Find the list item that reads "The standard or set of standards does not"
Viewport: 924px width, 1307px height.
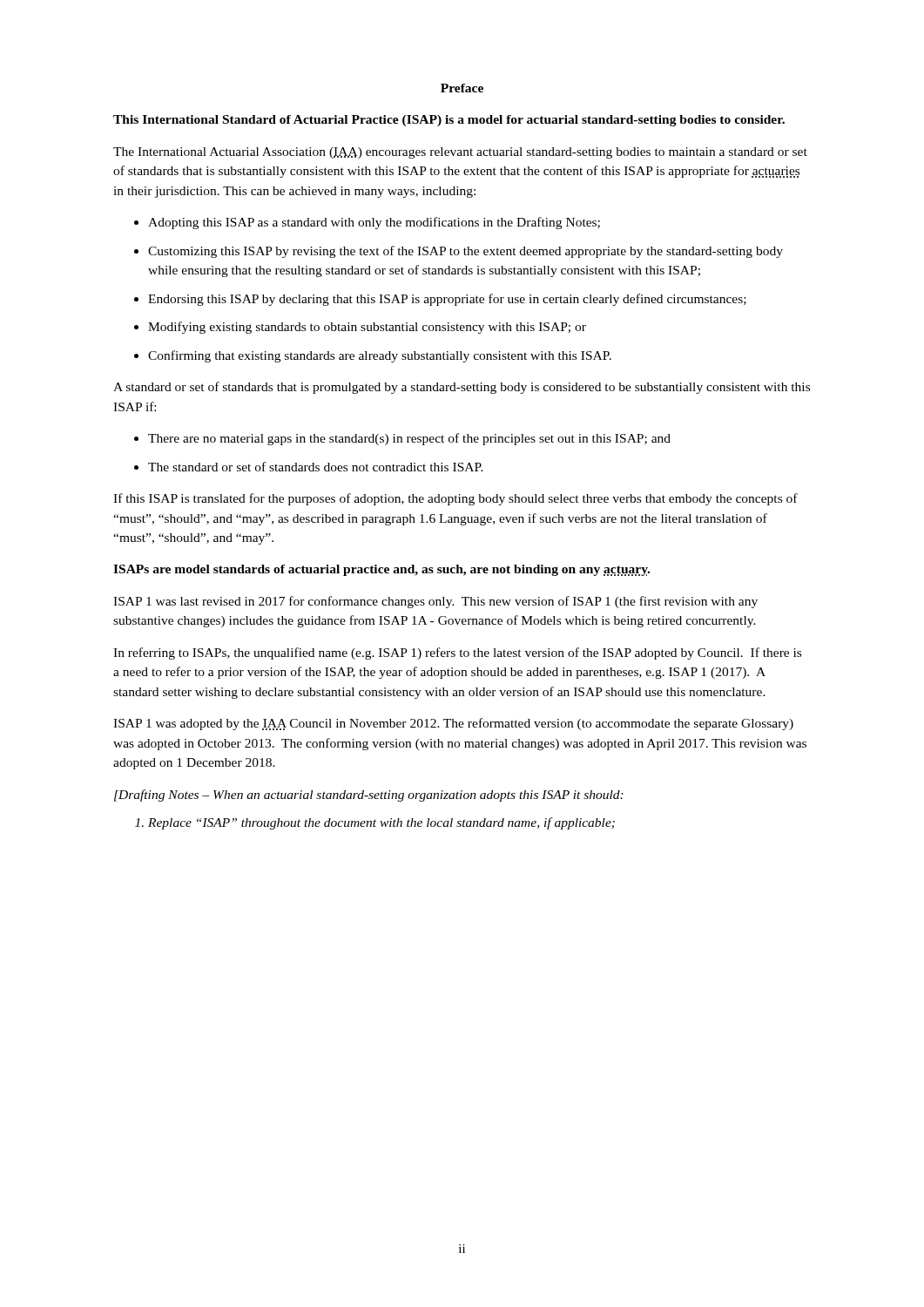pos(316,466)
